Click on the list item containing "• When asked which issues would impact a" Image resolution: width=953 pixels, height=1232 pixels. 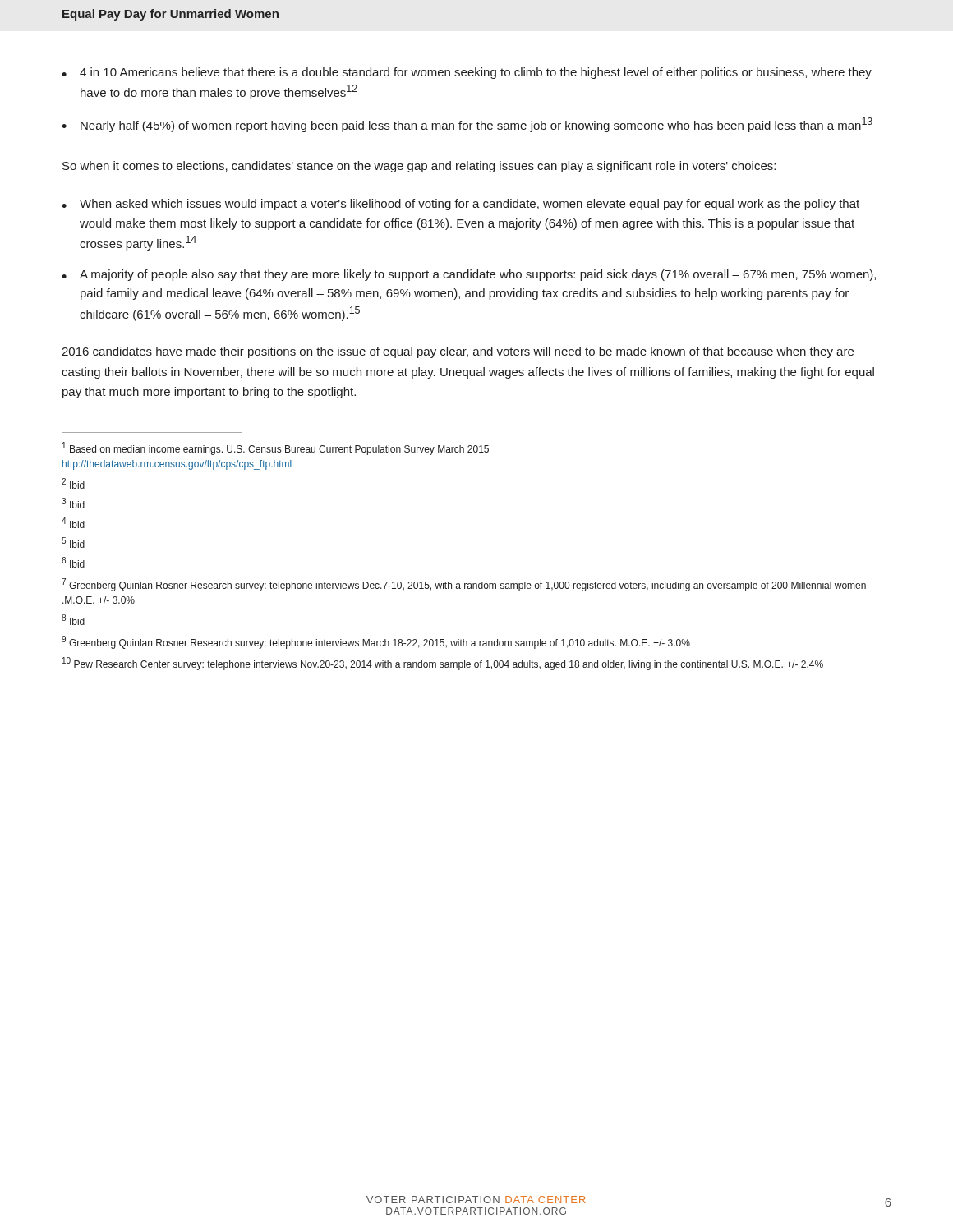coord(476,224)
